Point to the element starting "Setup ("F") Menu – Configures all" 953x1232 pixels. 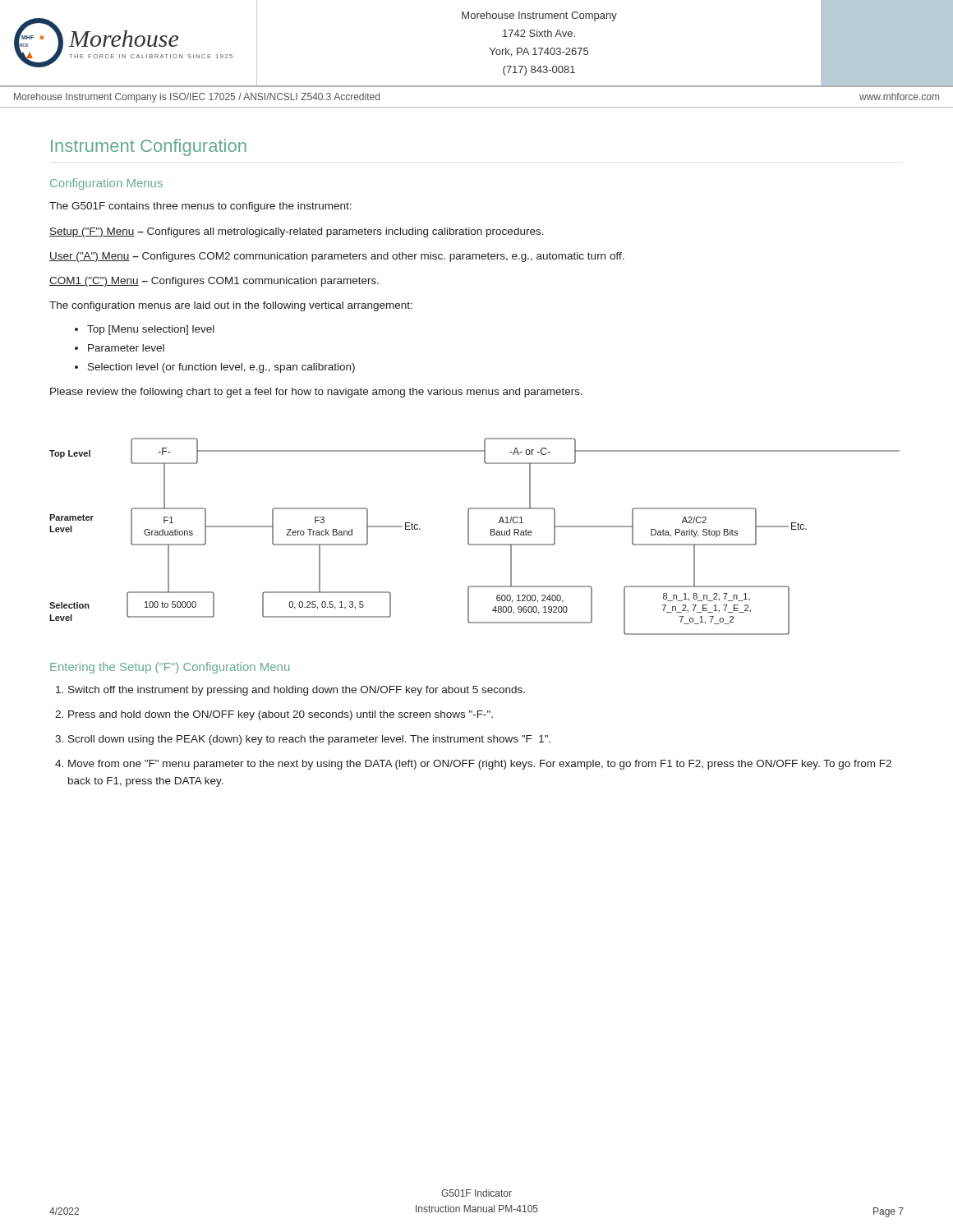tap(297, 231)
